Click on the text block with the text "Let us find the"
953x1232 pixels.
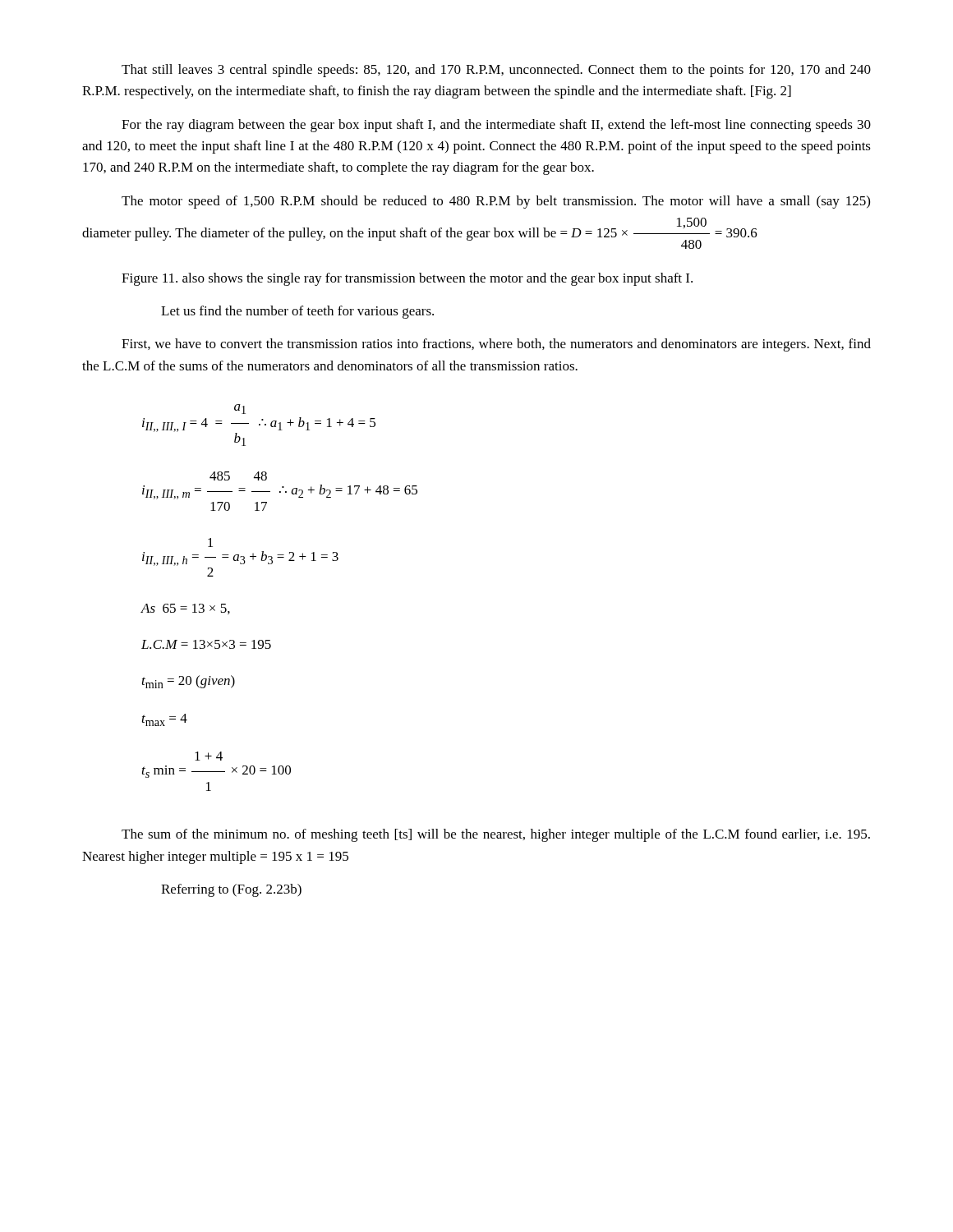point(297,312)
